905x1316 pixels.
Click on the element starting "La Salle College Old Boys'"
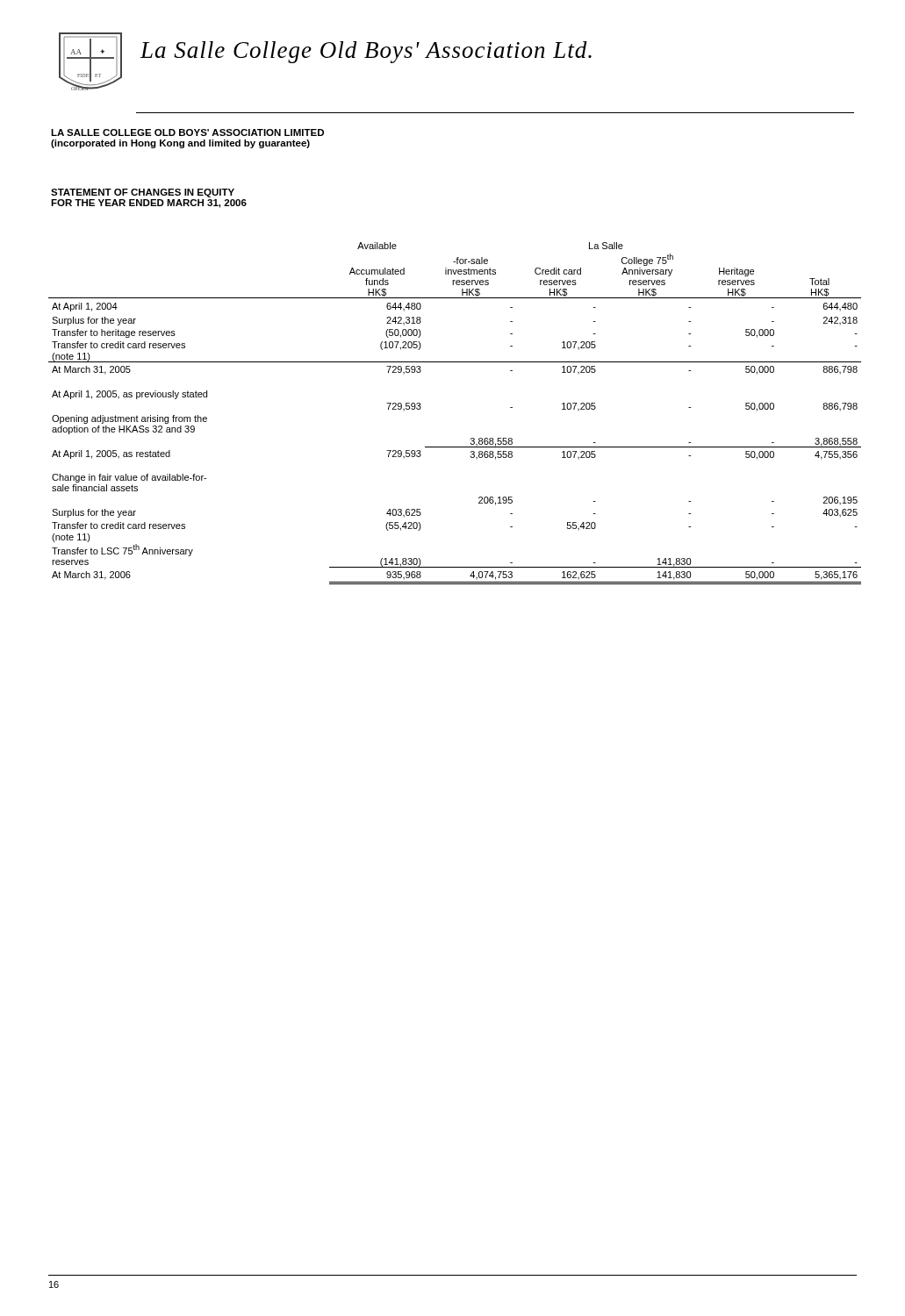pyautogui.click(x=367, y=50)
